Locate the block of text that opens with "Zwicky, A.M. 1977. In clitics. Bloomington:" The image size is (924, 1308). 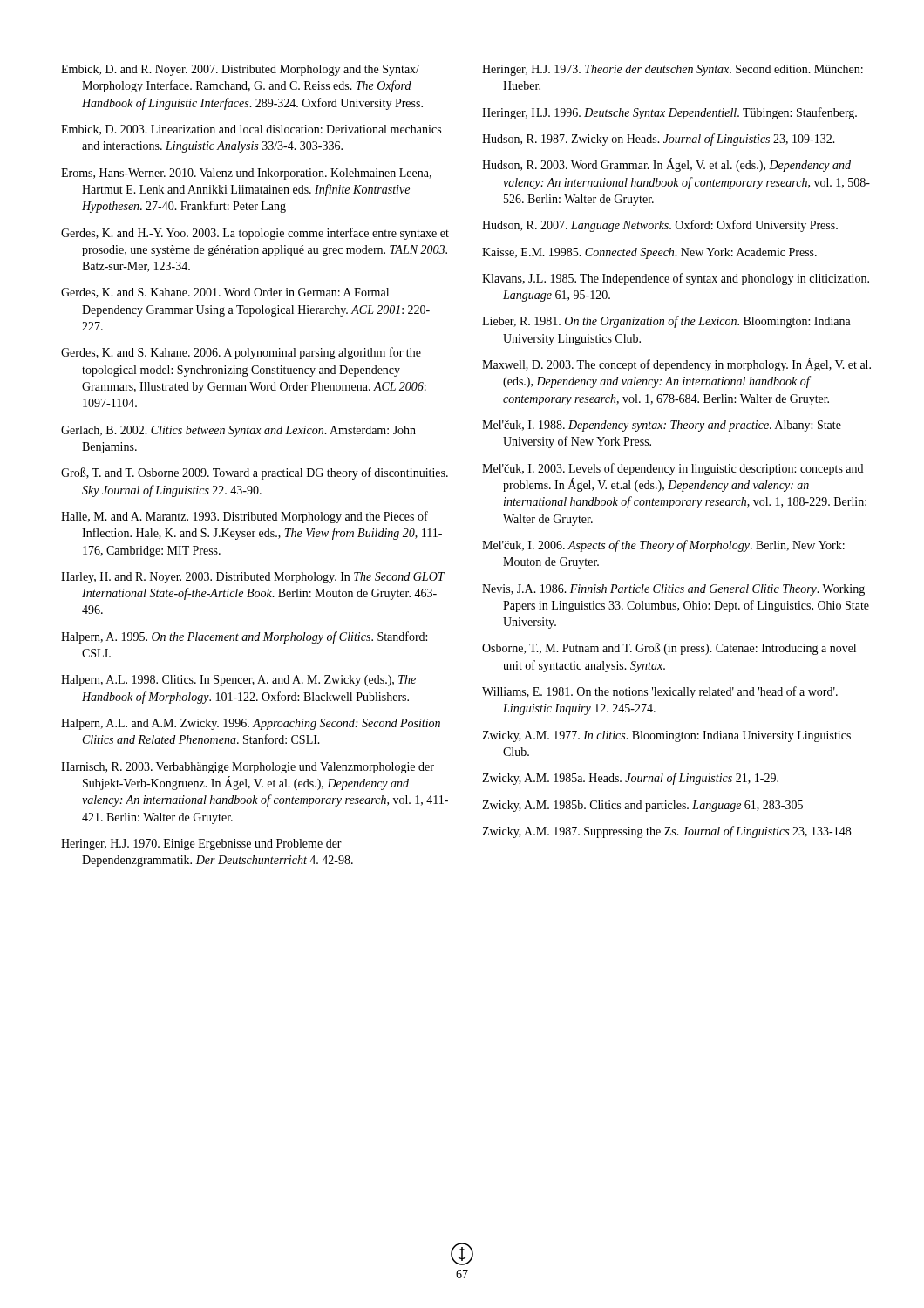pyautogui.click(x=667, y=744)
